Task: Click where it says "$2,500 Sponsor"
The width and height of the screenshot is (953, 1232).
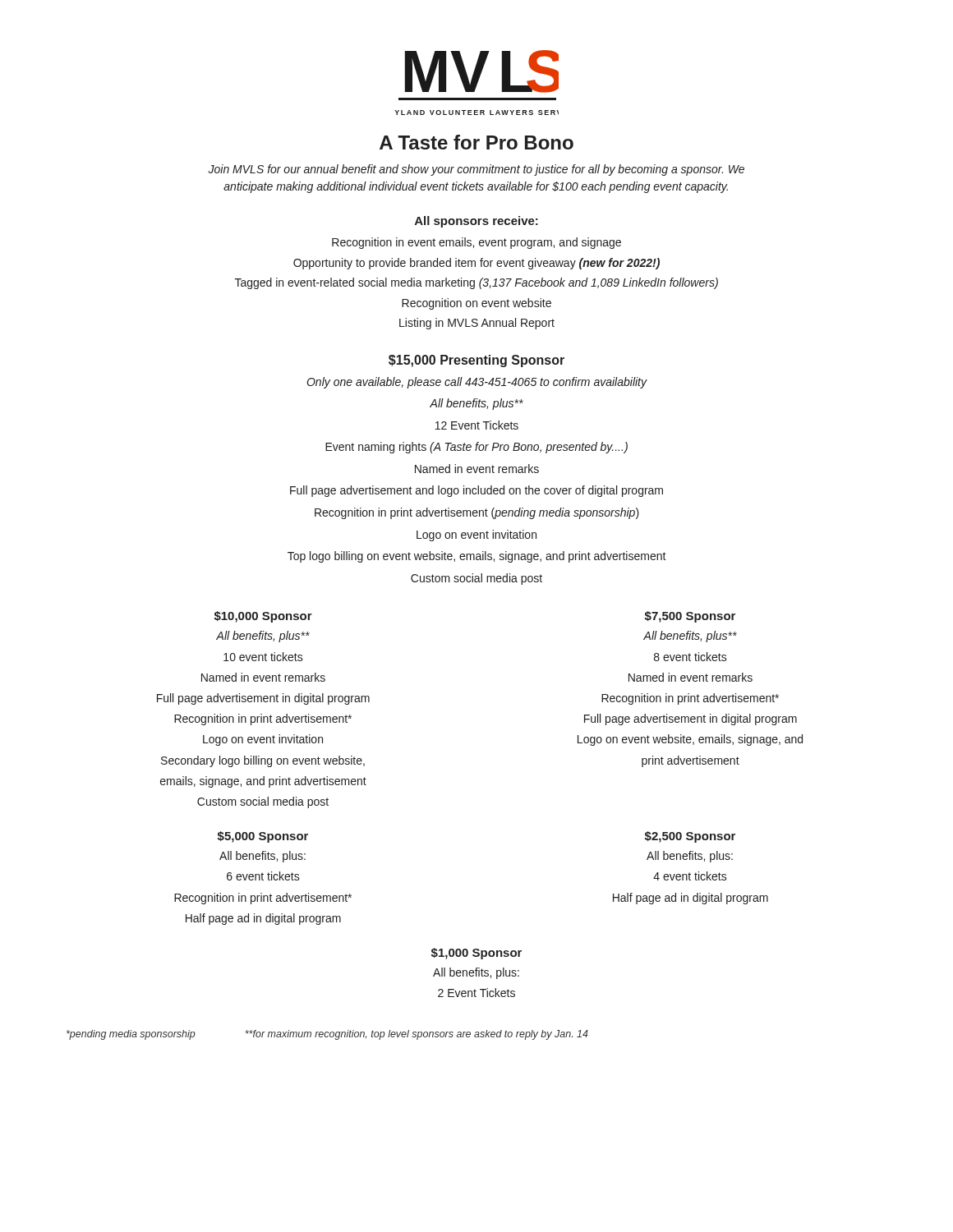Action: tap(690, 836)
